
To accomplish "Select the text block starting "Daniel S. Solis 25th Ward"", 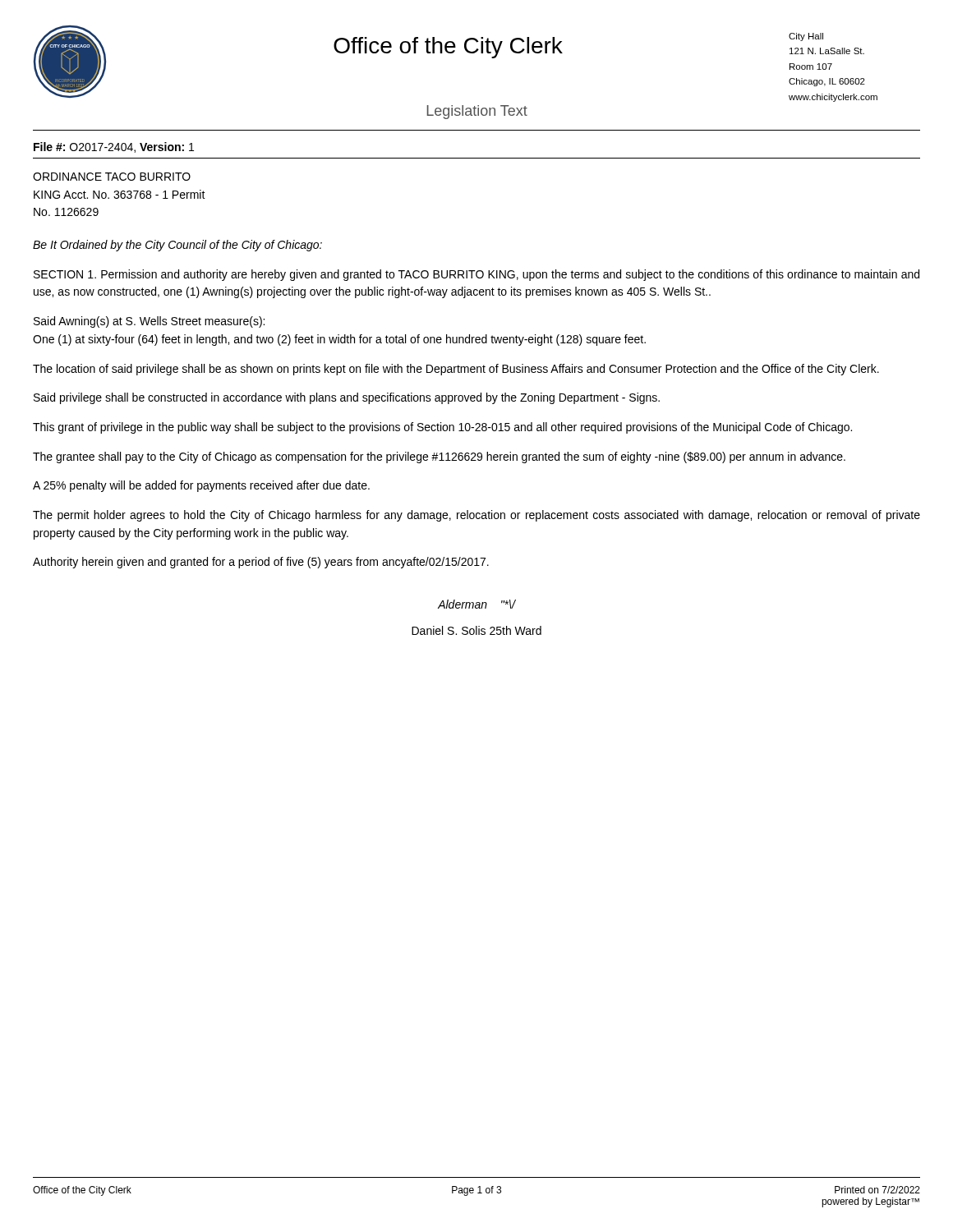I will [476, 631].
